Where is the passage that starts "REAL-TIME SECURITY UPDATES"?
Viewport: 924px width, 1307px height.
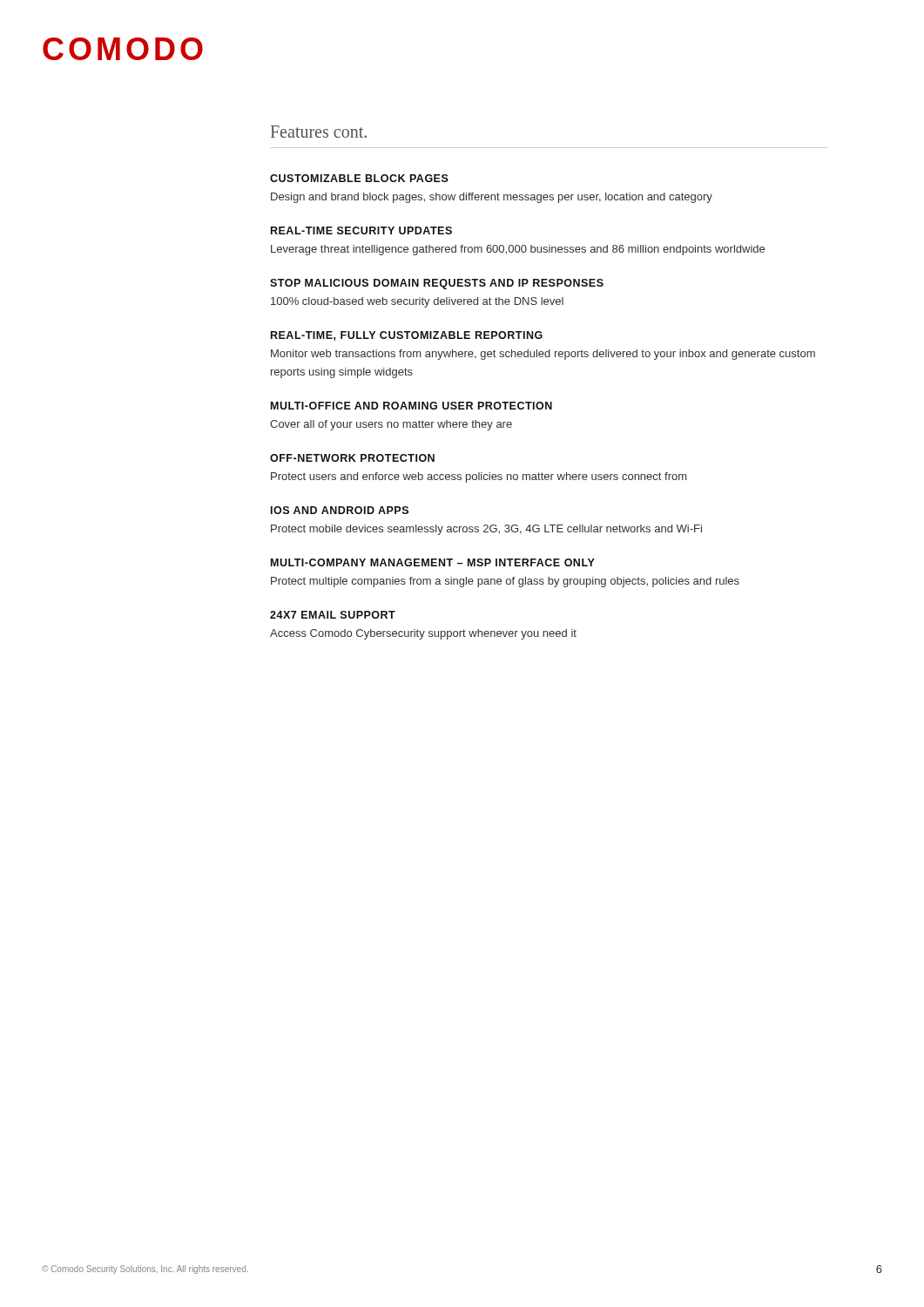pyautogui.click(x=549, y=242)
